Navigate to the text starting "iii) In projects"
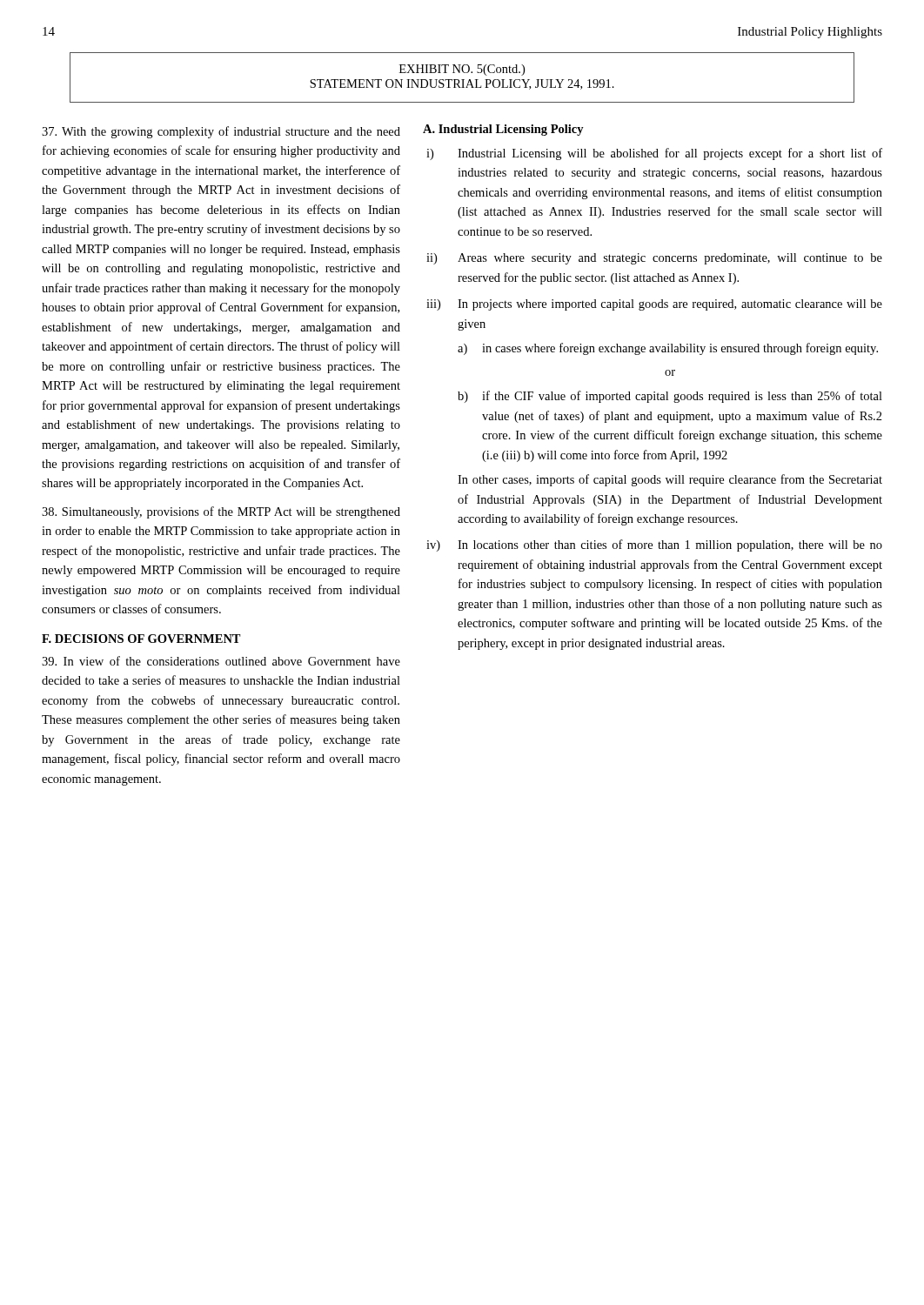The width and height of the screenshot is (924, 1305). pyautogui.click(x=653, y=411)
